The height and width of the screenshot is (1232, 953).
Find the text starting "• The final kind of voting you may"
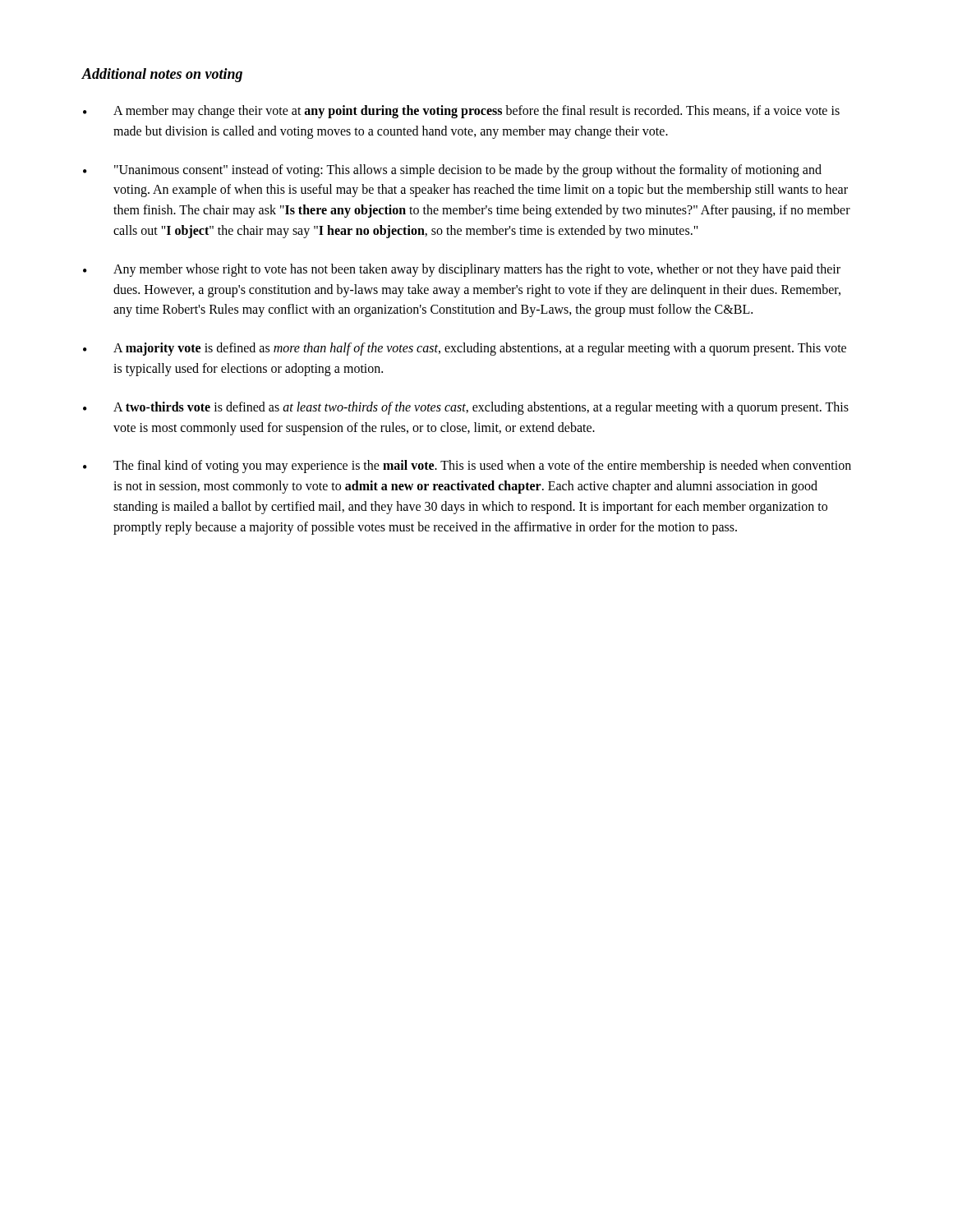tap(468, 497)
